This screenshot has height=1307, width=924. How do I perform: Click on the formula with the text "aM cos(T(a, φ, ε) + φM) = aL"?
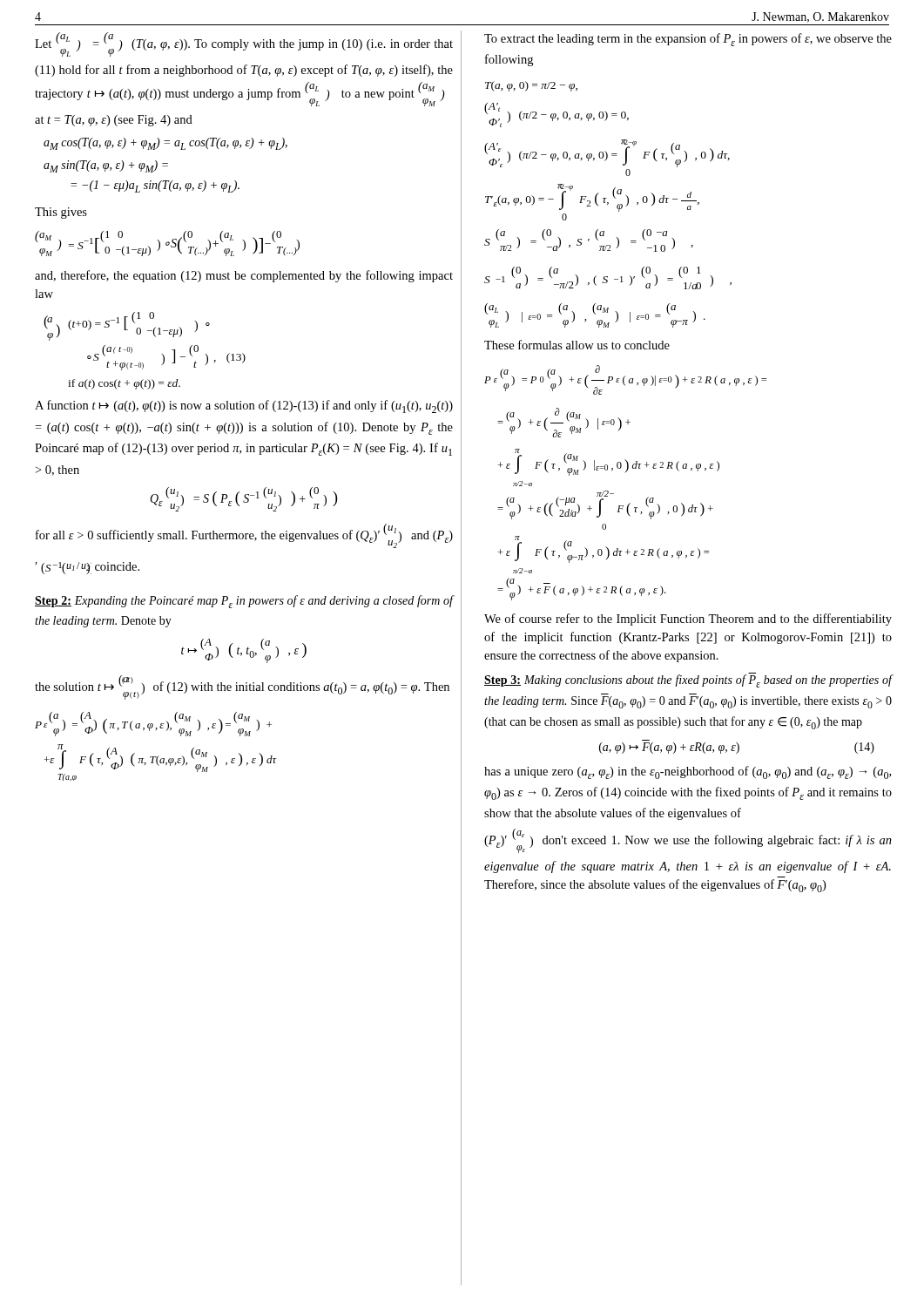click(165, 144)
